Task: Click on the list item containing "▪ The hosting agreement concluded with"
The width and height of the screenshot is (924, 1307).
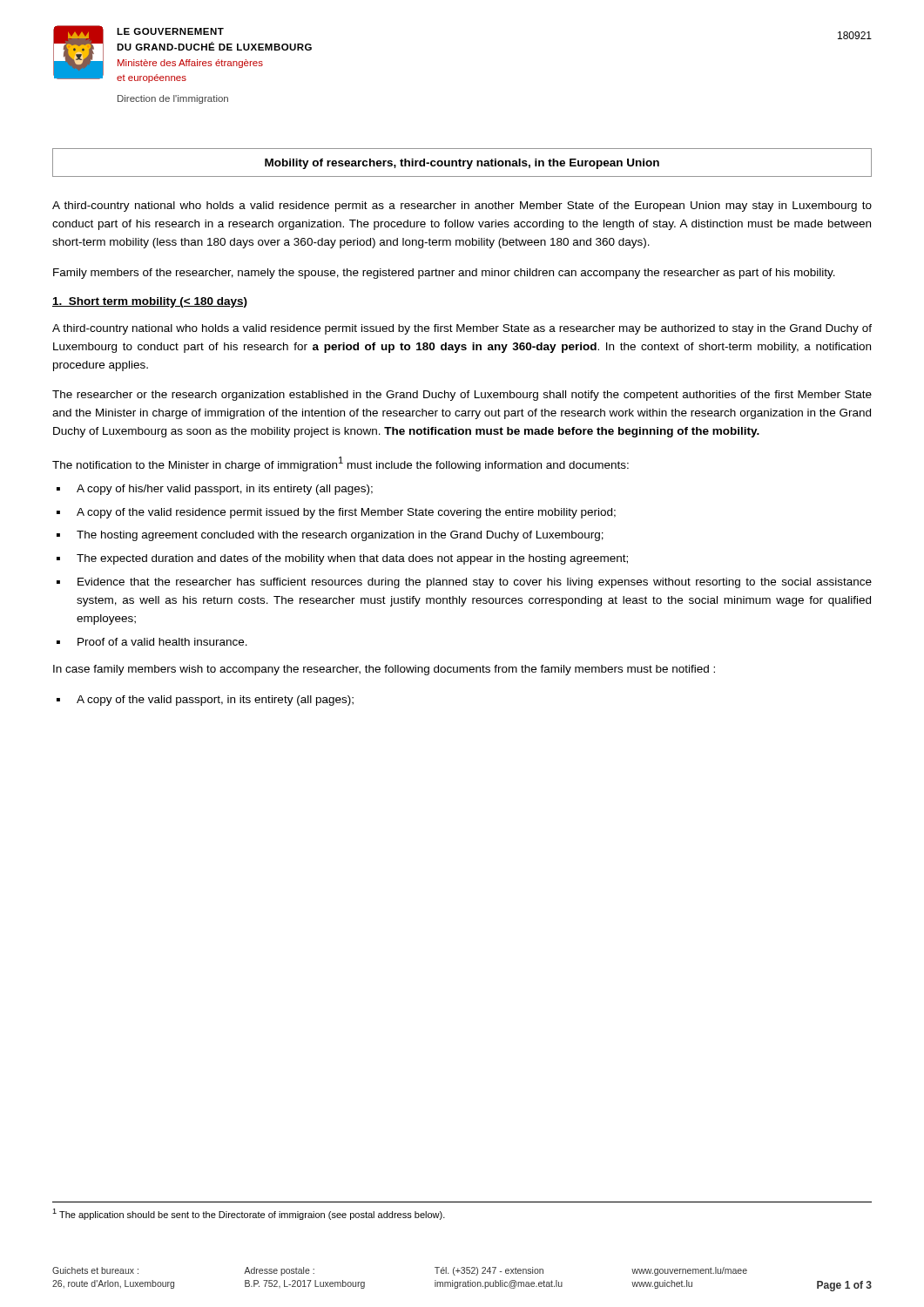Action: pos(330,536)
